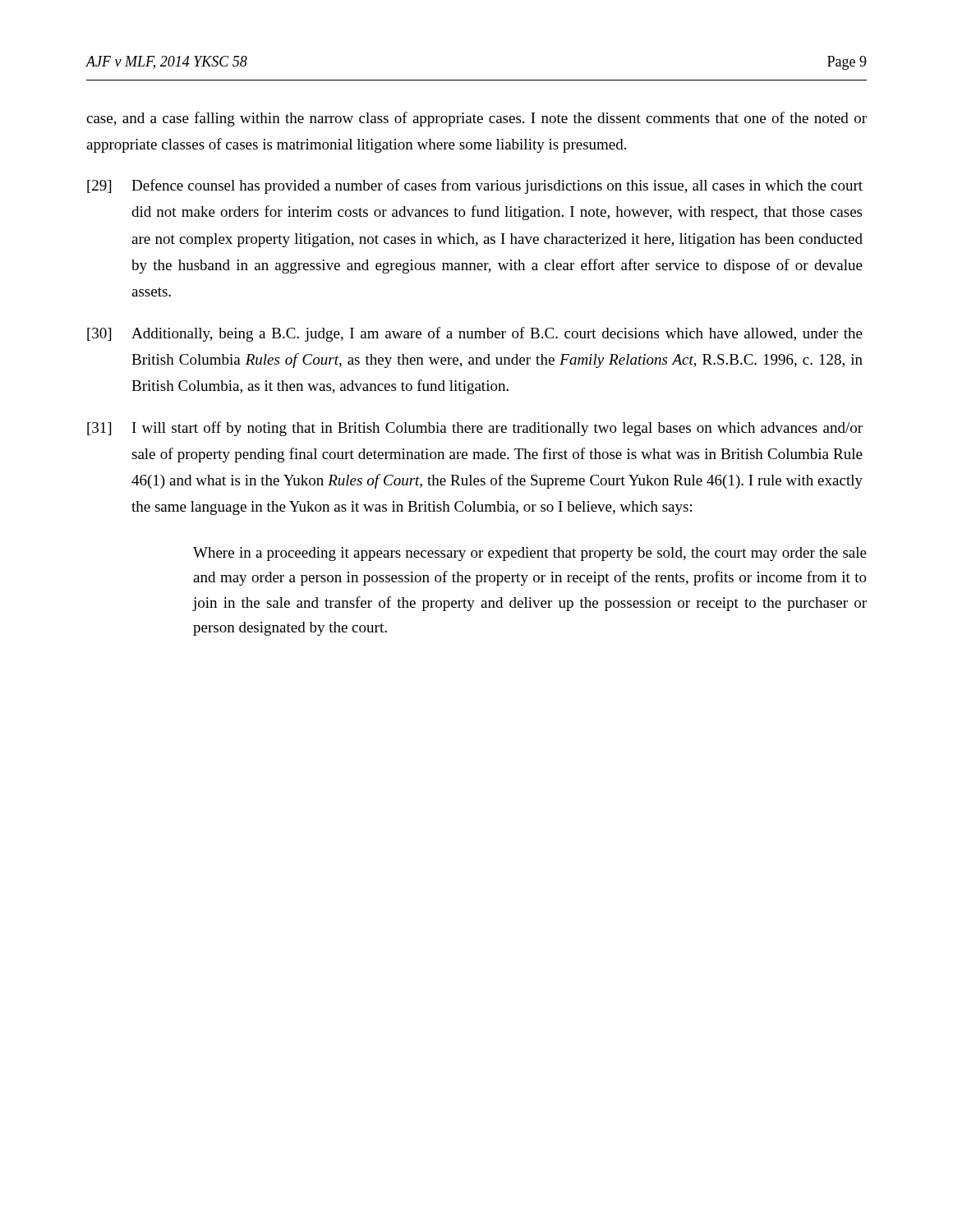Locate the text starting "[31]I will start"
Viewport: 953px width, 1232px height.
pos(474,467)
